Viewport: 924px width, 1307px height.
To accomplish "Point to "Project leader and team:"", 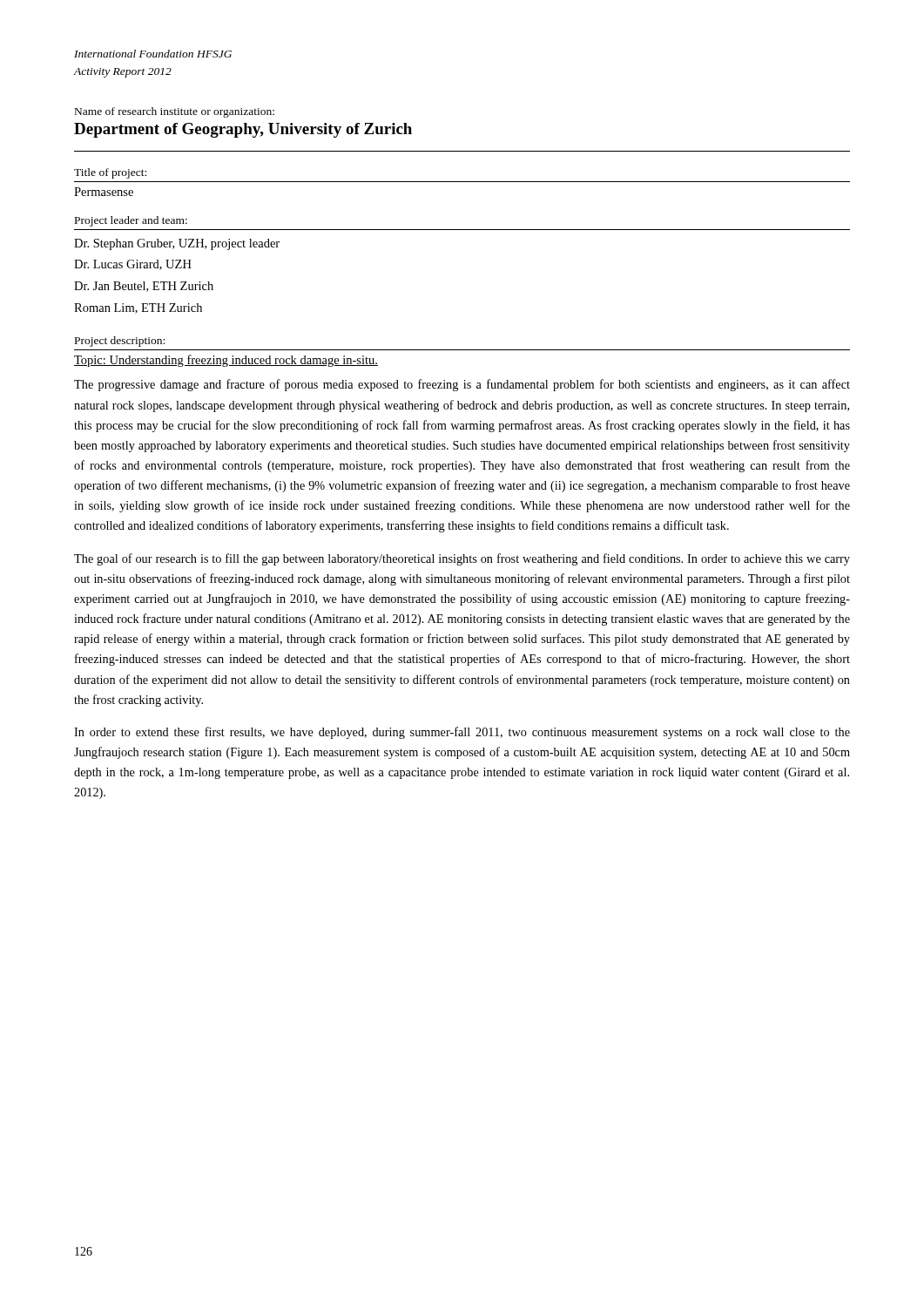I will click(131, 220).
